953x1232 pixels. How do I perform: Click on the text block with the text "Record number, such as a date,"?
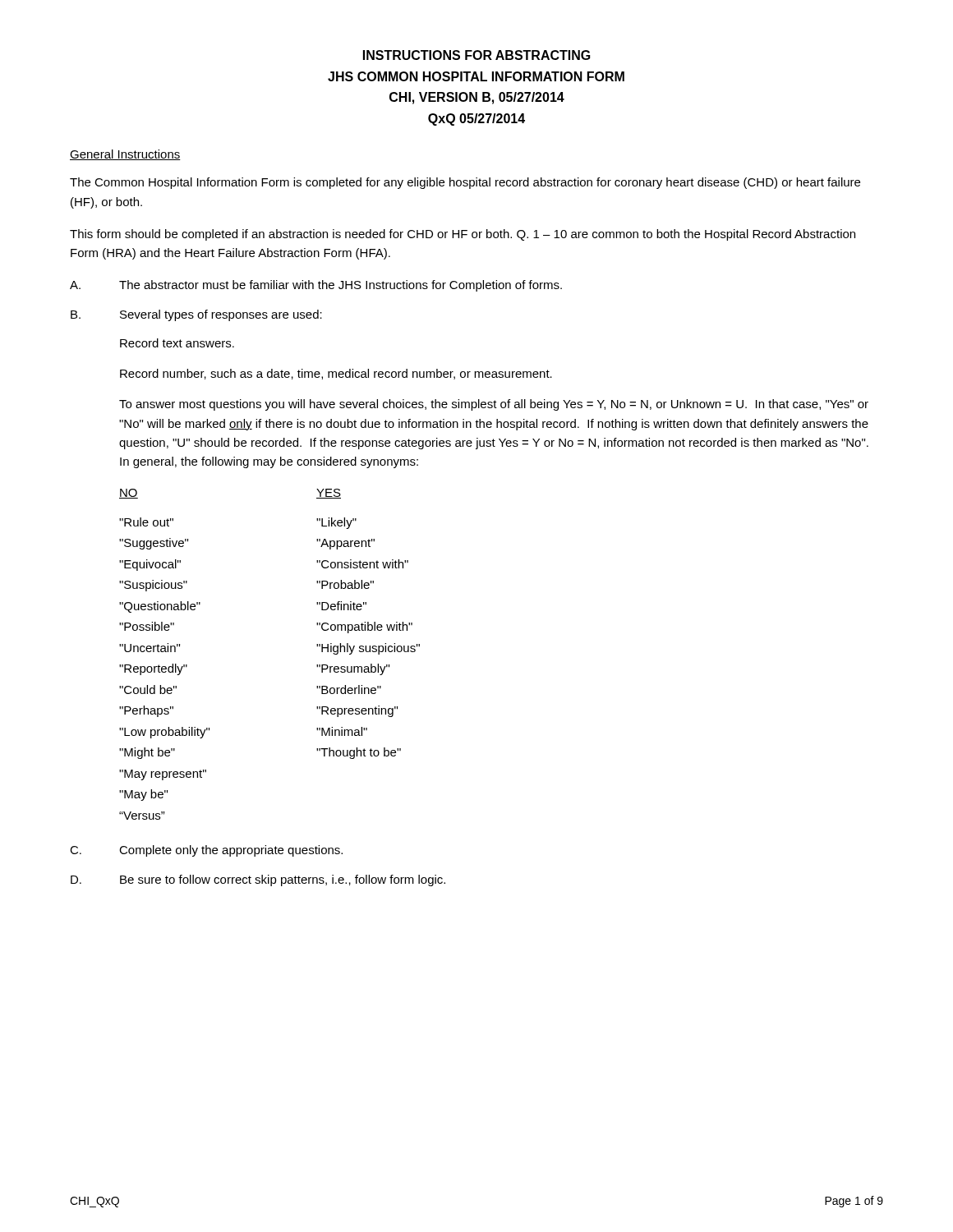click(x=336, y=373)
